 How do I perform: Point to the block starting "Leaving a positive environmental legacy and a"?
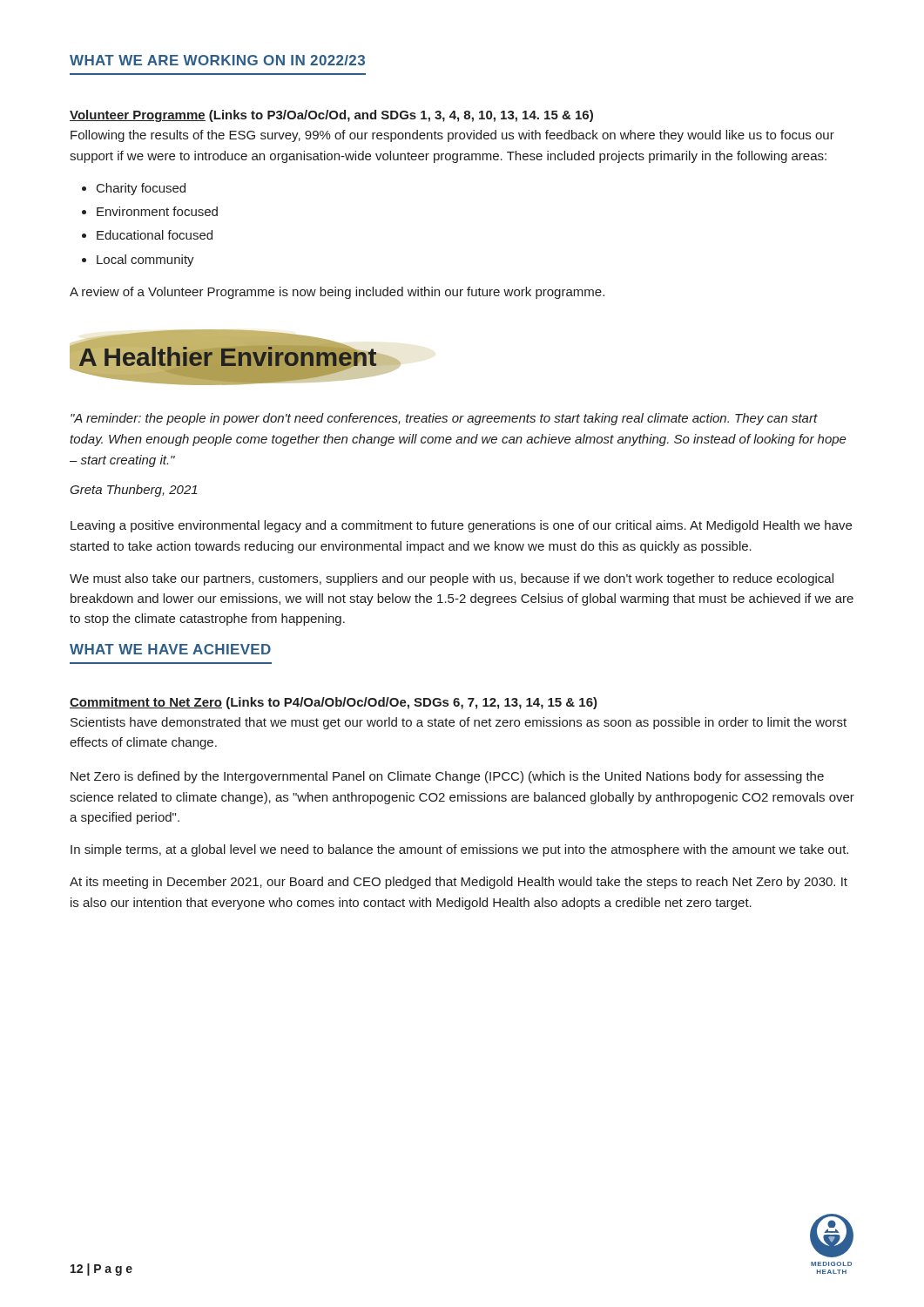[x=461, y=535]
